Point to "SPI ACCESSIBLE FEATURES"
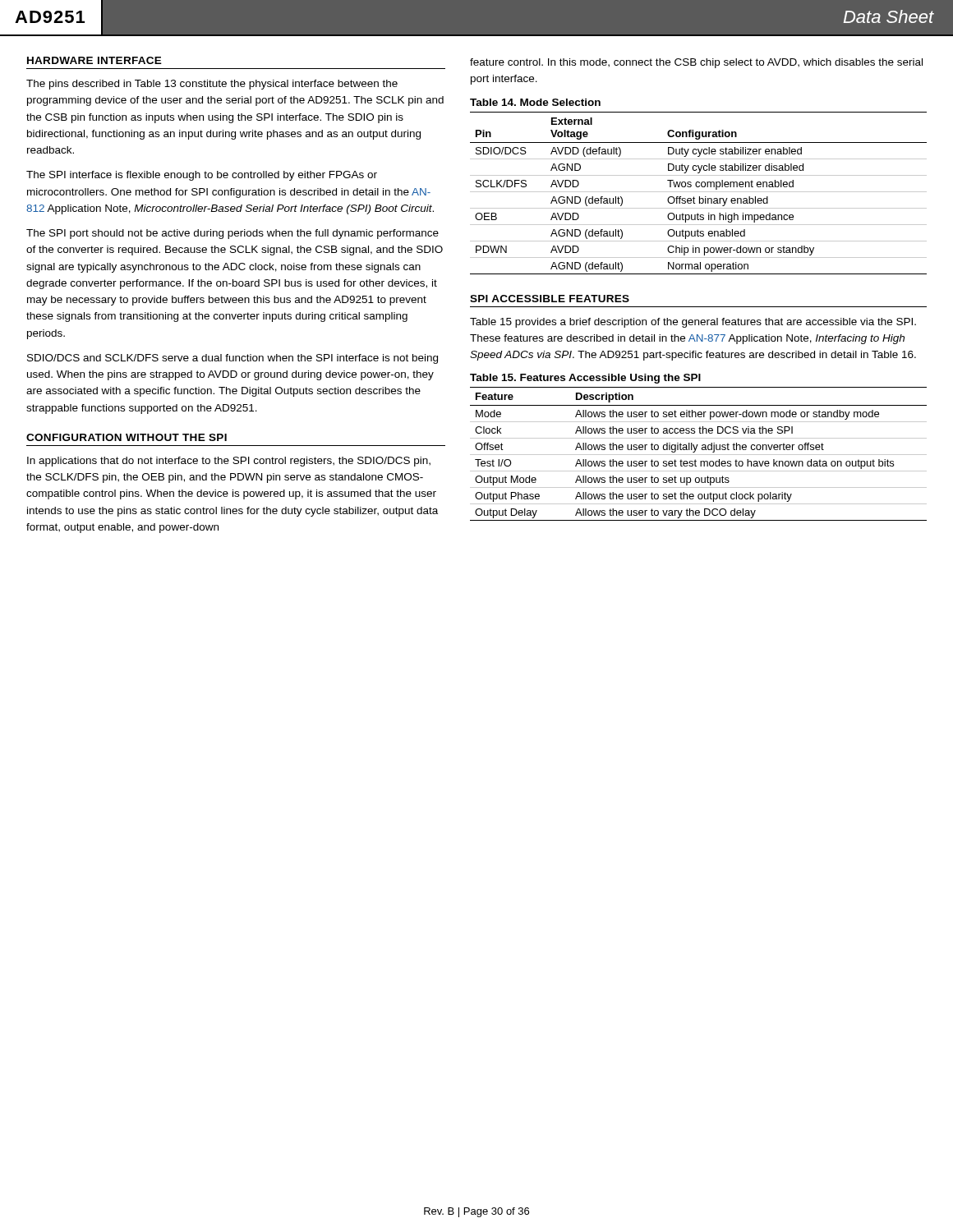The width and height of the screenshot is (953, 1232). 550,298
